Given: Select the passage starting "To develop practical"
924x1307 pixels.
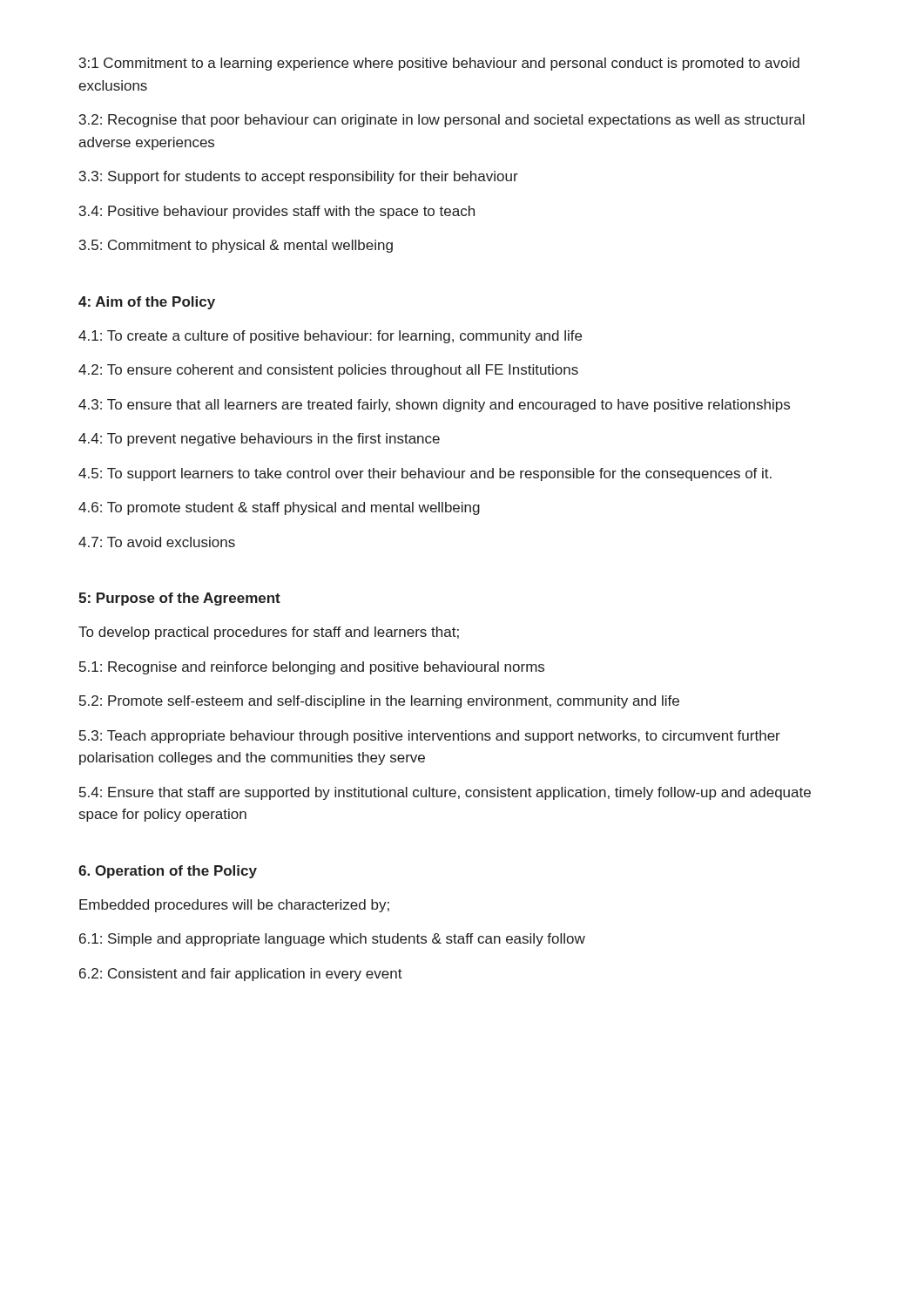Looking at the screenshot, I should [x=269, y=632].
